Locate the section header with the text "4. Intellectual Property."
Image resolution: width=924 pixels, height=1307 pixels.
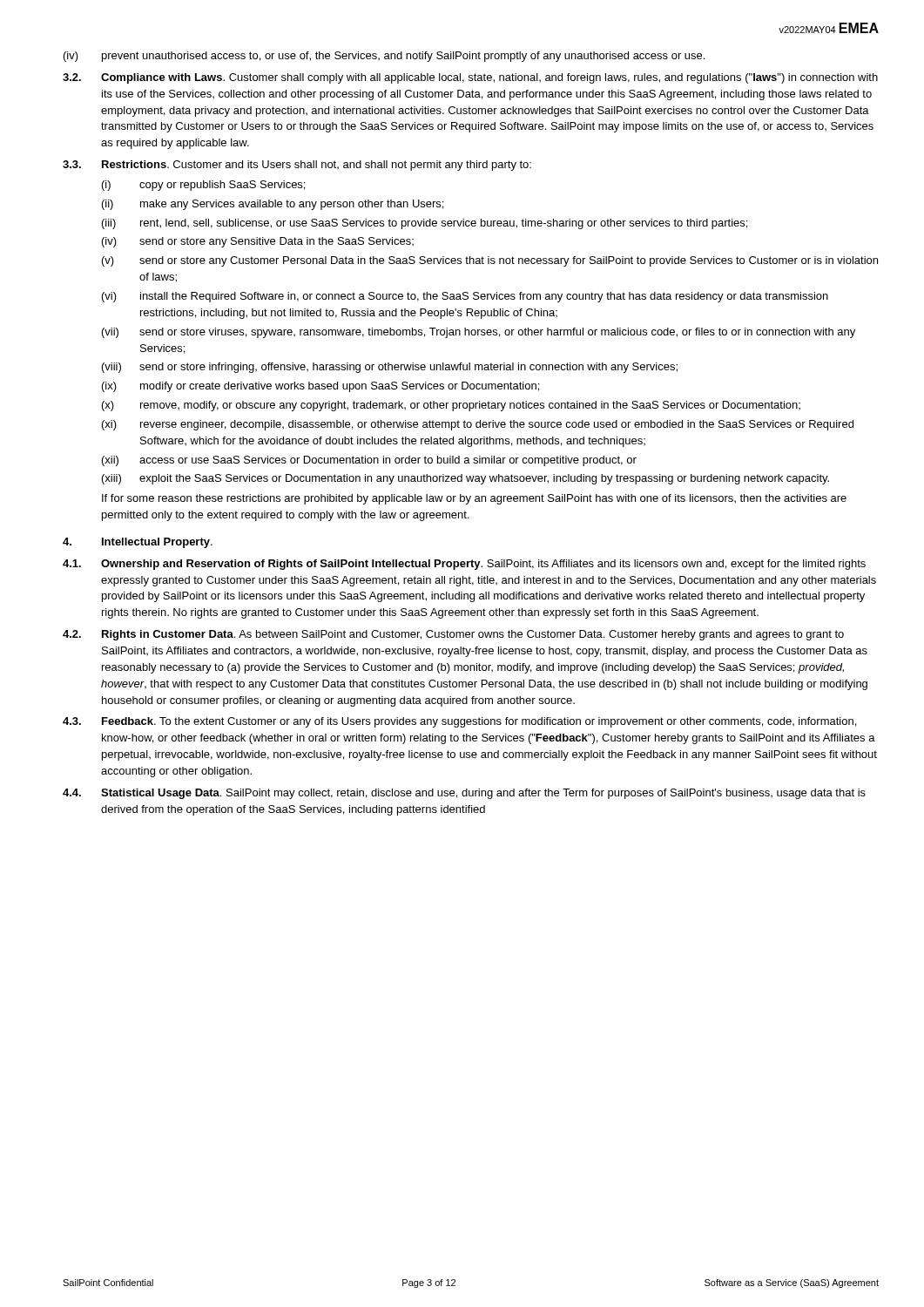[x=138, y=543]
